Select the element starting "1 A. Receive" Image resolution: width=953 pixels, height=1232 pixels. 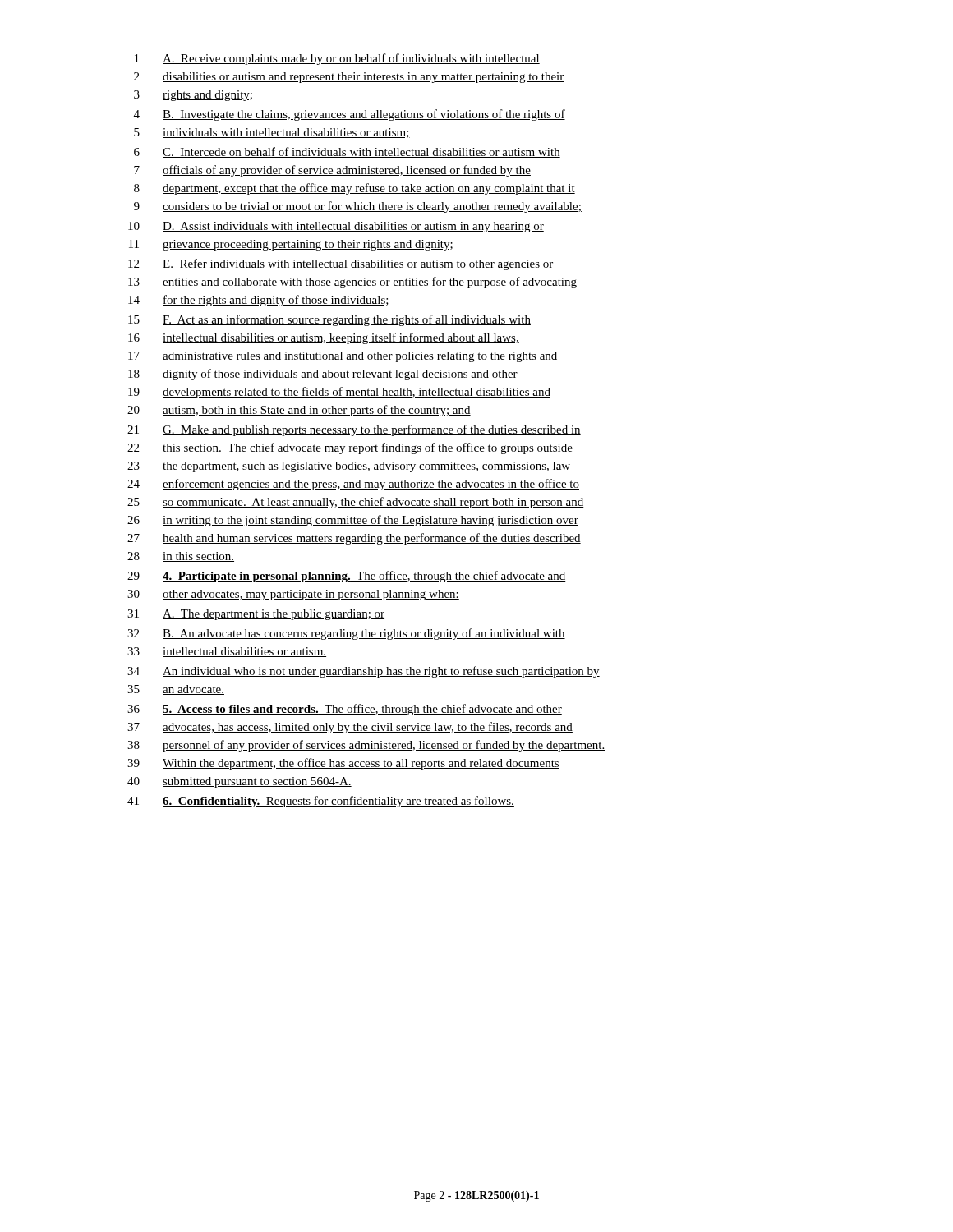point(476,76)
